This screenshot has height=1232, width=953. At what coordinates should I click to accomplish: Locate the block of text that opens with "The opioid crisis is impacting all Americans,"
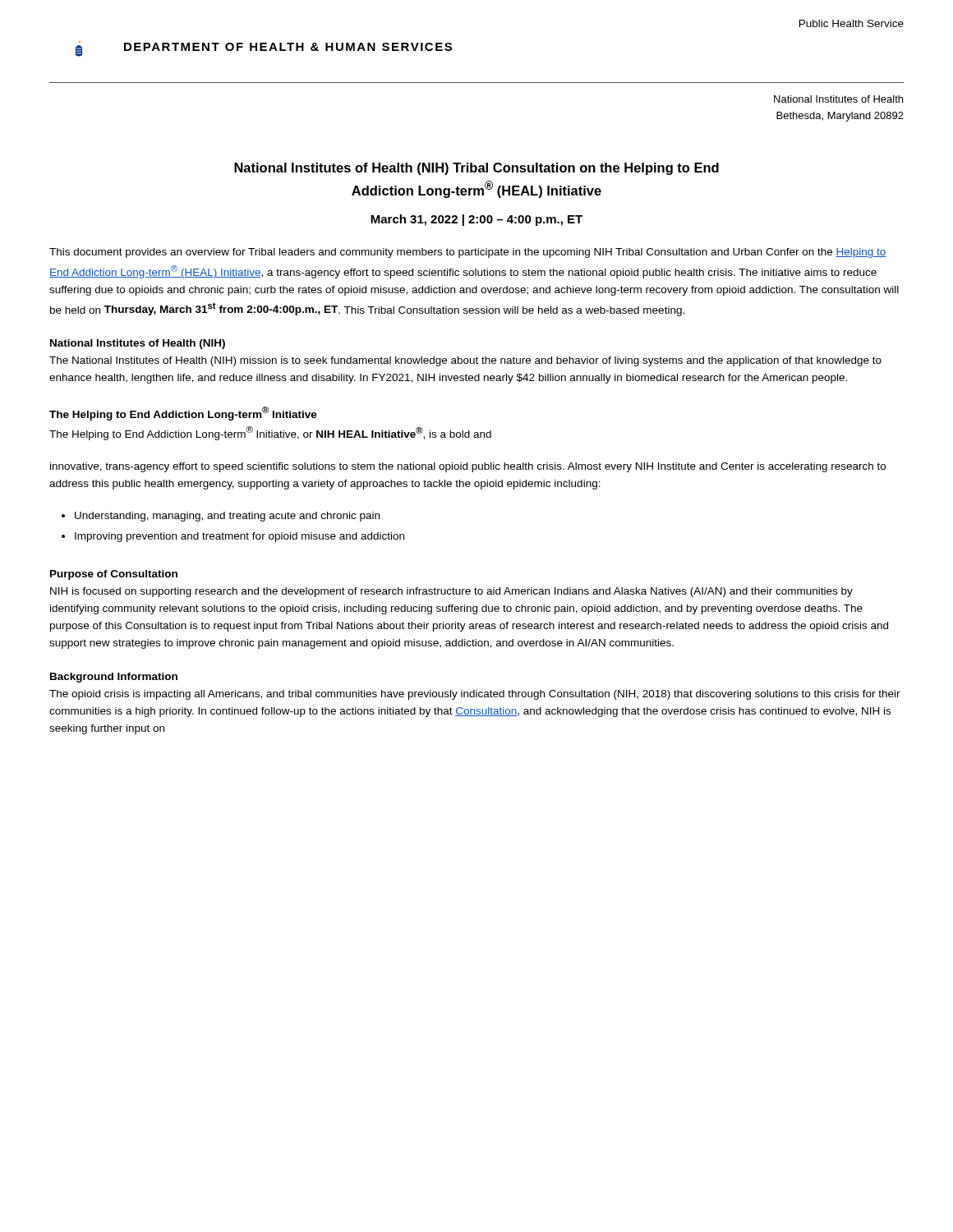pos(475,711)
